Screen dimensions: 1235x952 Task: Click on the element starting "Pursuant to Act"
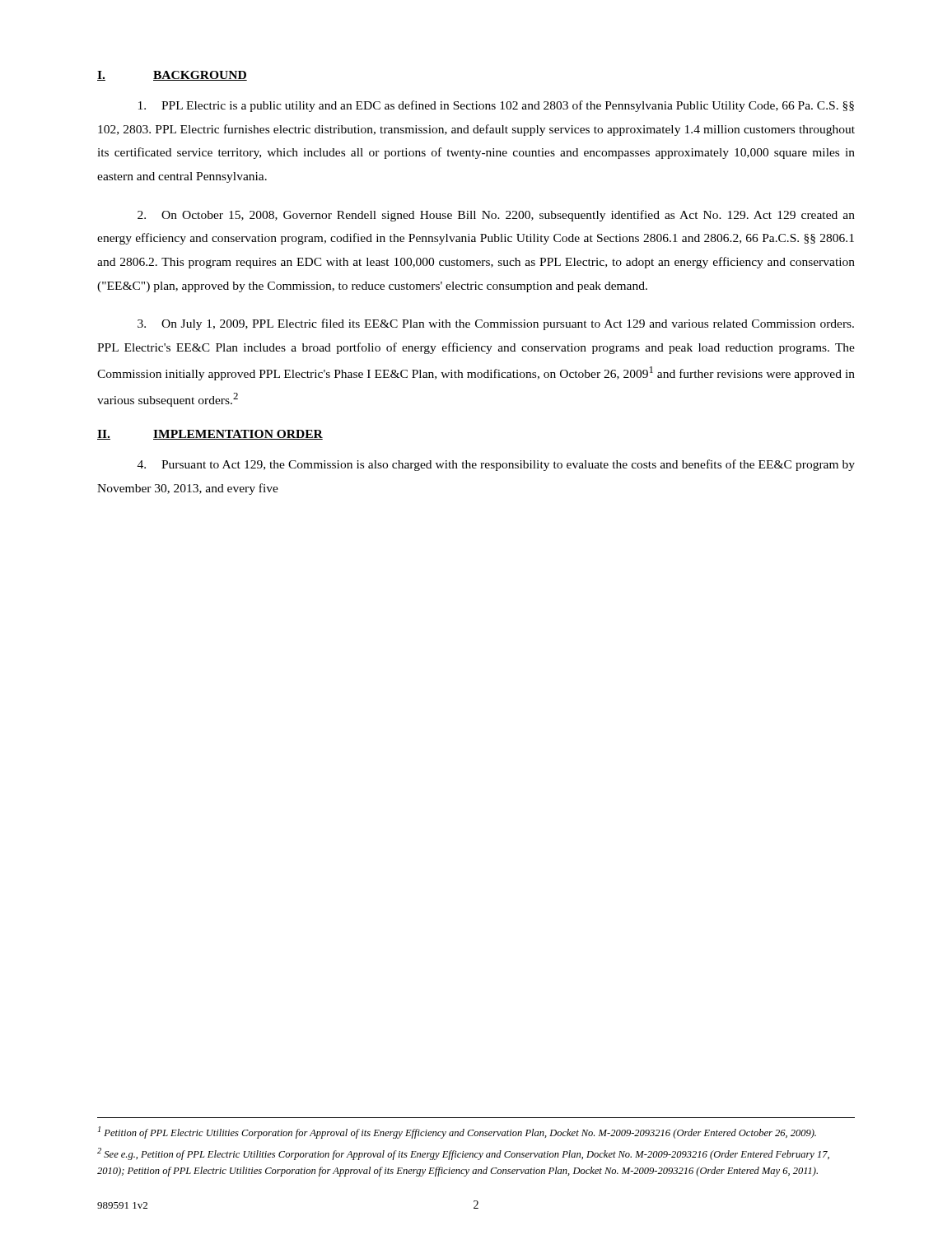tap(476, 474)
